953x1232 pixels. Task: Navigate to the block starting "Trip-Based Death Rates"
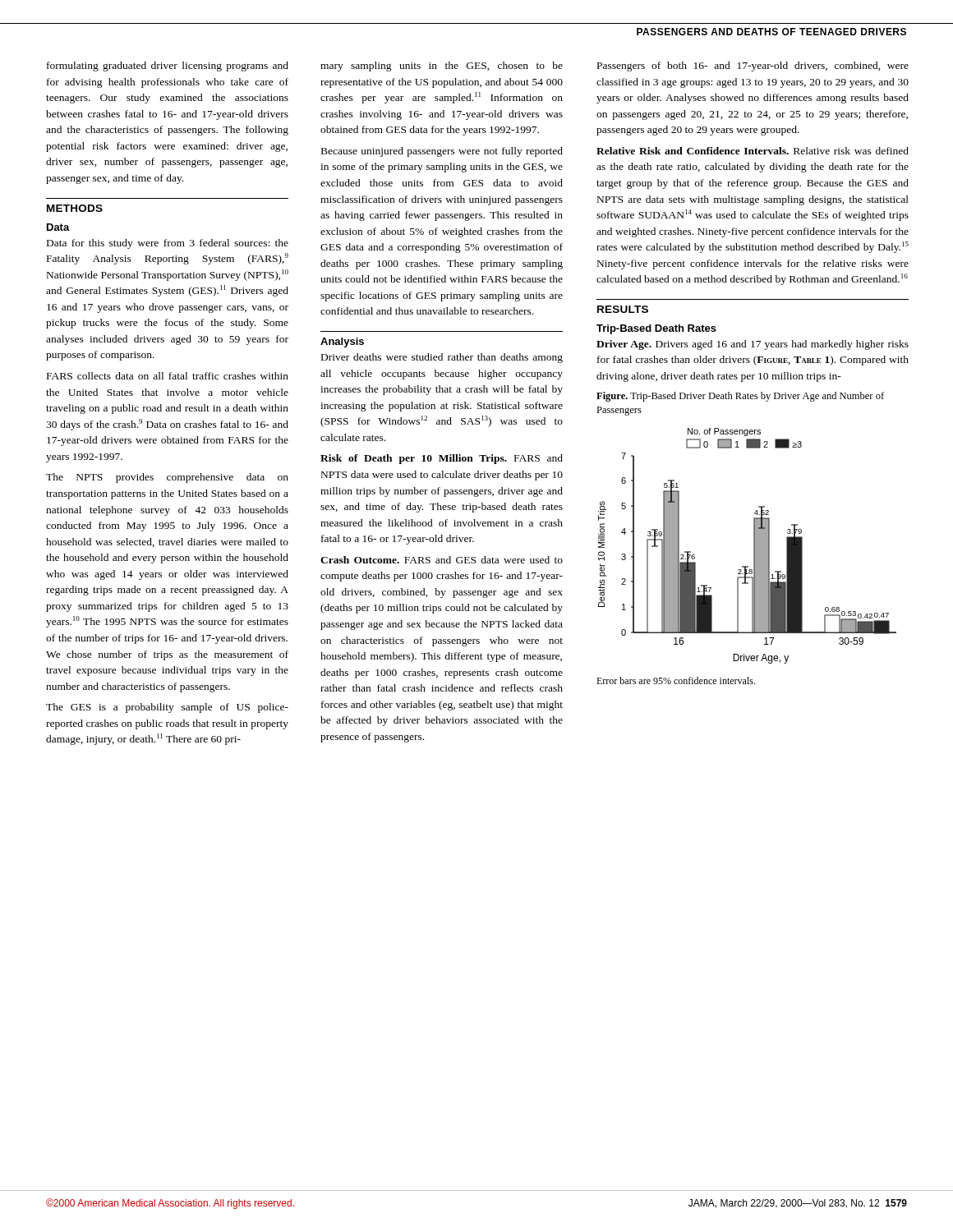point(656,328)
